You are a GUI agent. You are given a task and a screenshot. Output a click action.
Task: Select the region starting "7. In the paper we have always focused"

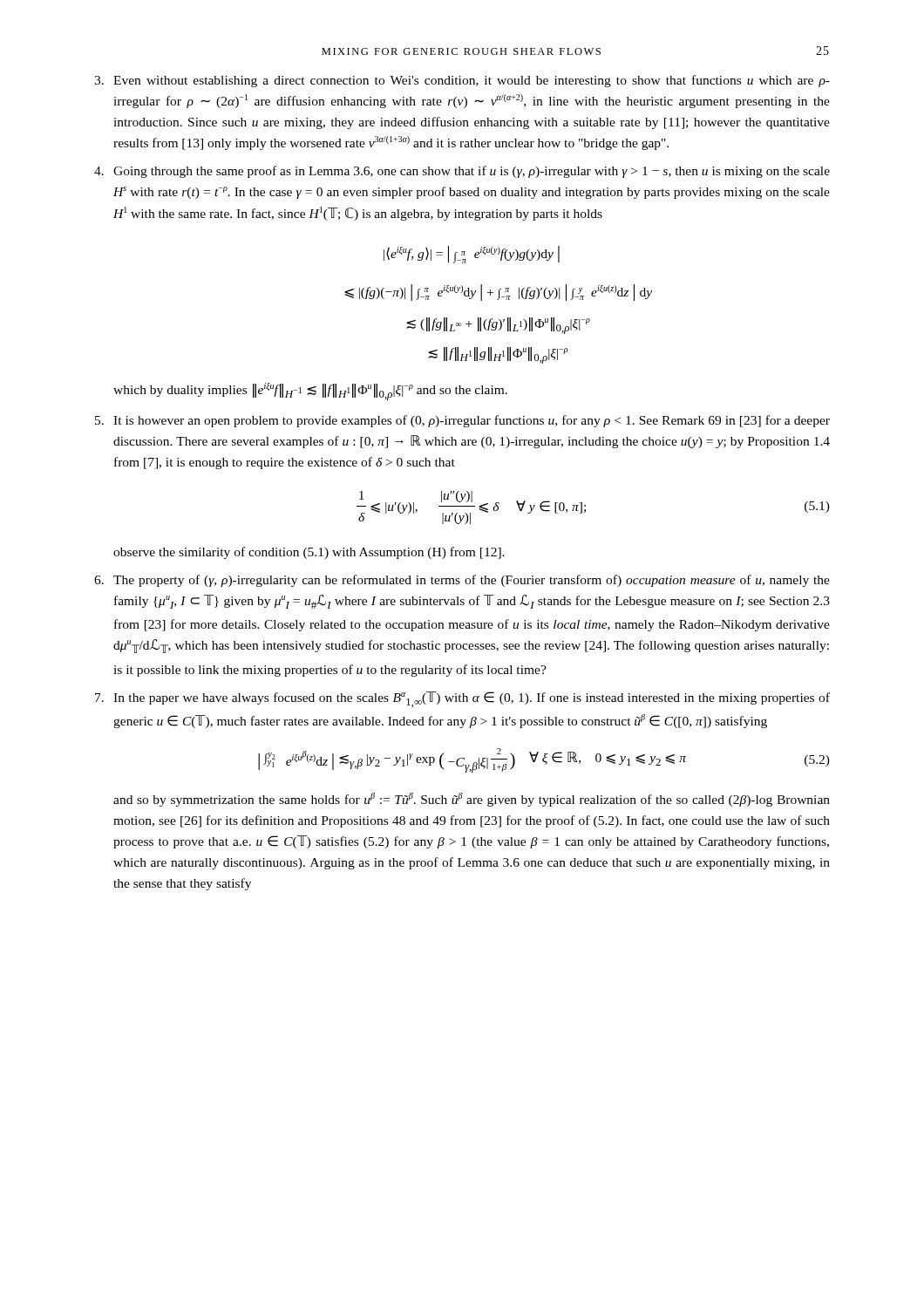point(462,735)
